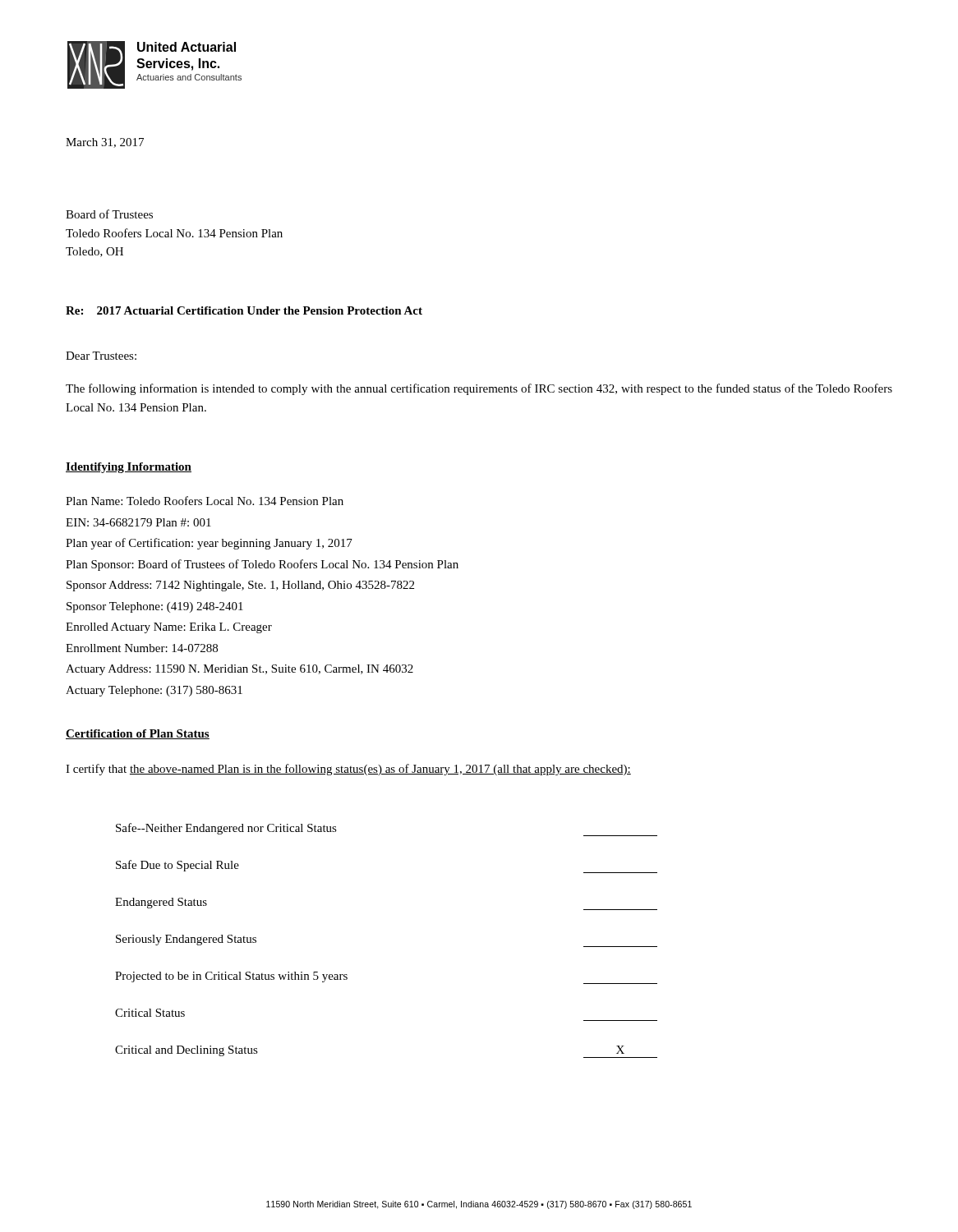Click on the logo
958x1232 pixels.
click(x=154, y=65)
